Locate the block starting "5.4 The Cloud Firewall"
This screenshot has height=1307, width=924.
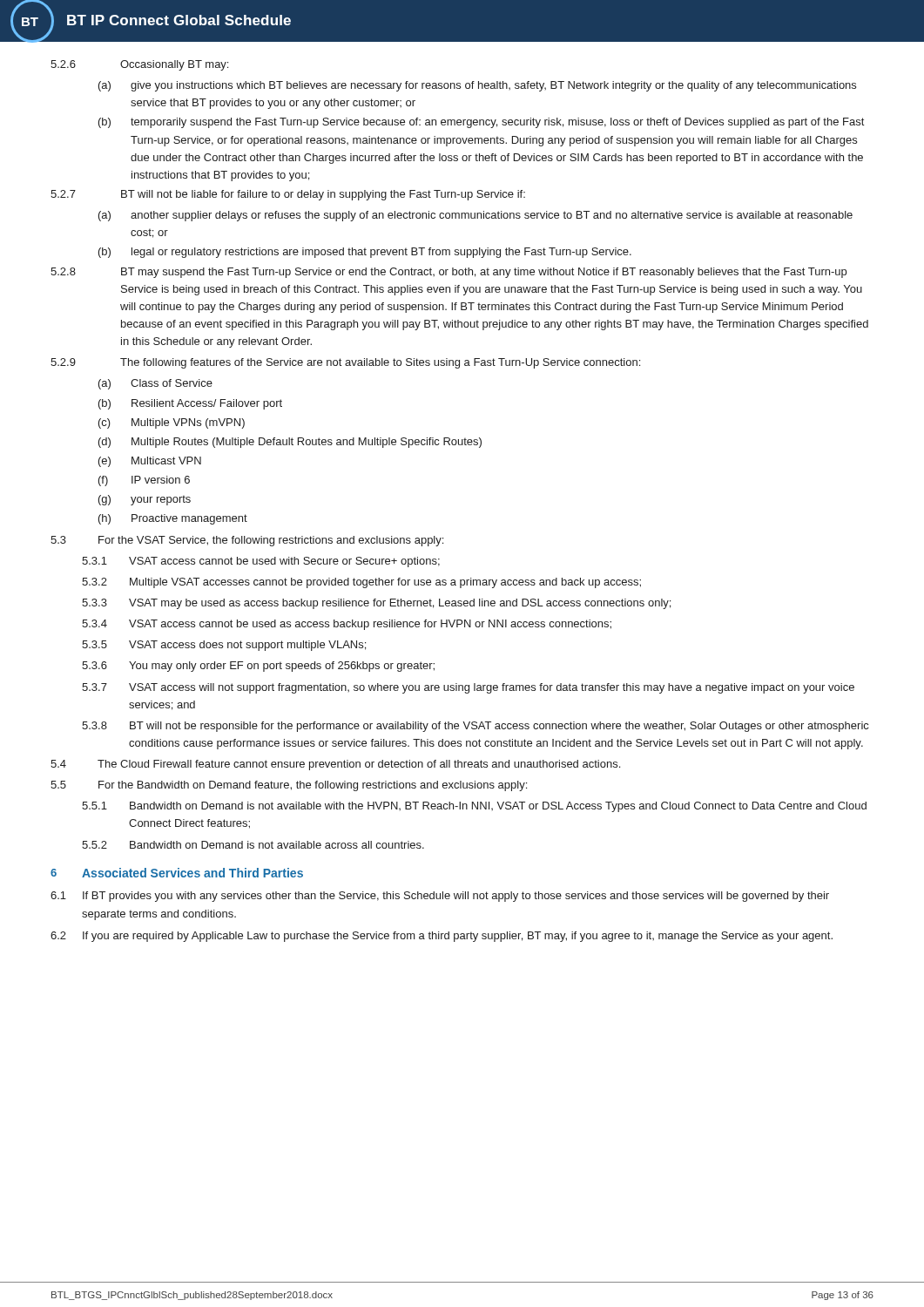pyautogui.click(x=462, y=764)
